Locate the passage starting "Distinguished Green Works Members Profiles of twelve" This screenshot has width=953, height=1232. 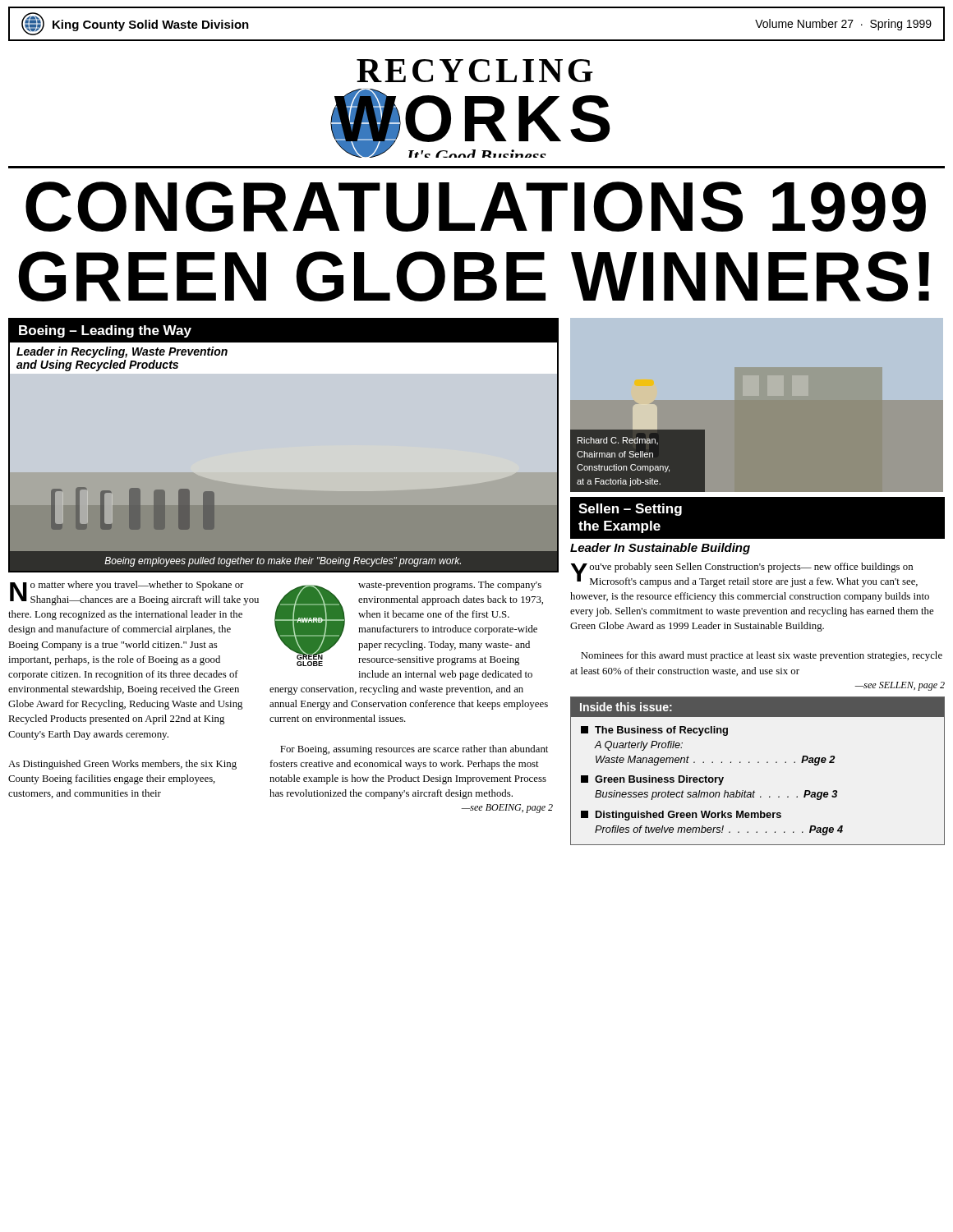pos(712,822)
